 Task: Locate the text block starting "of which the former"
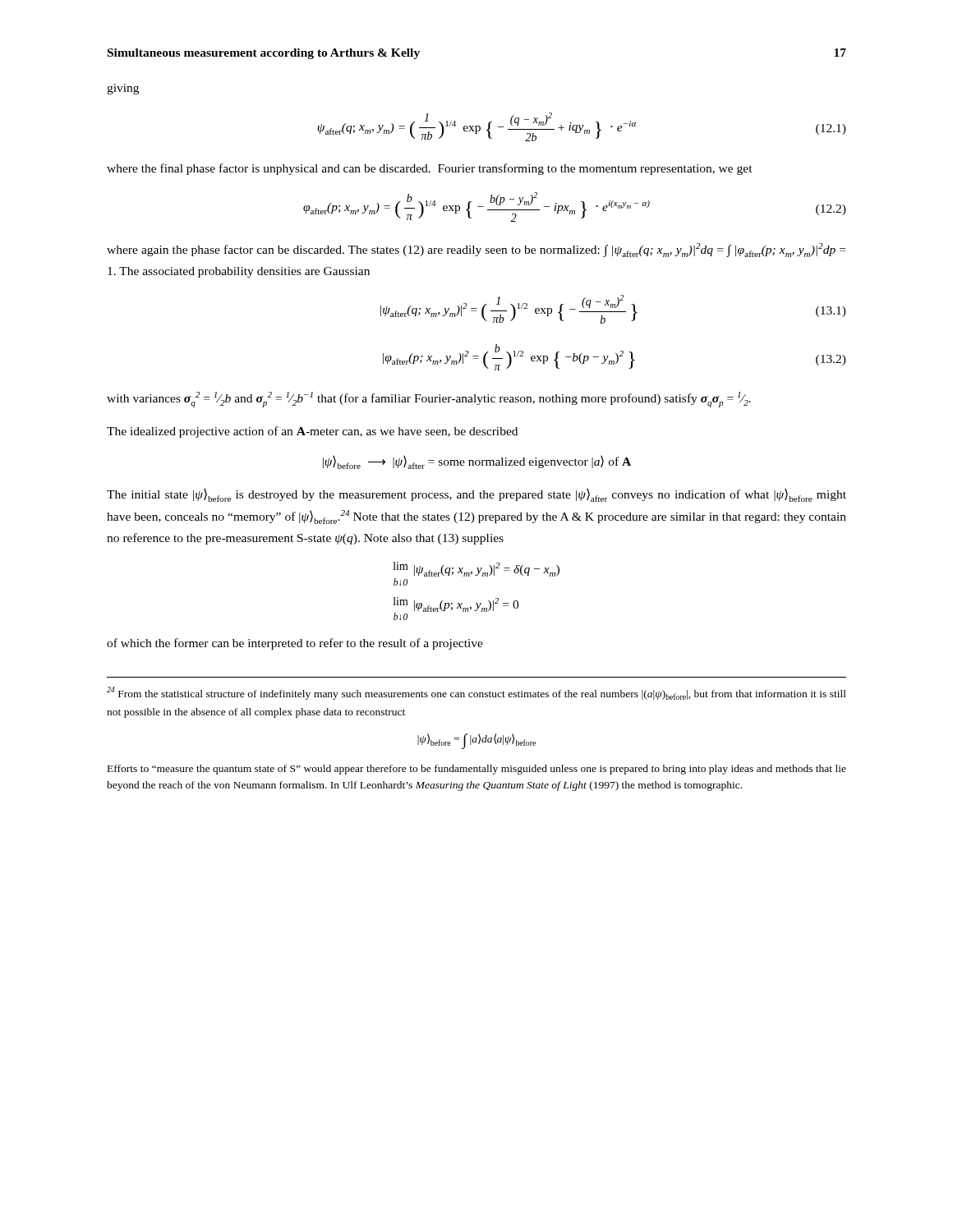[295, 643]
